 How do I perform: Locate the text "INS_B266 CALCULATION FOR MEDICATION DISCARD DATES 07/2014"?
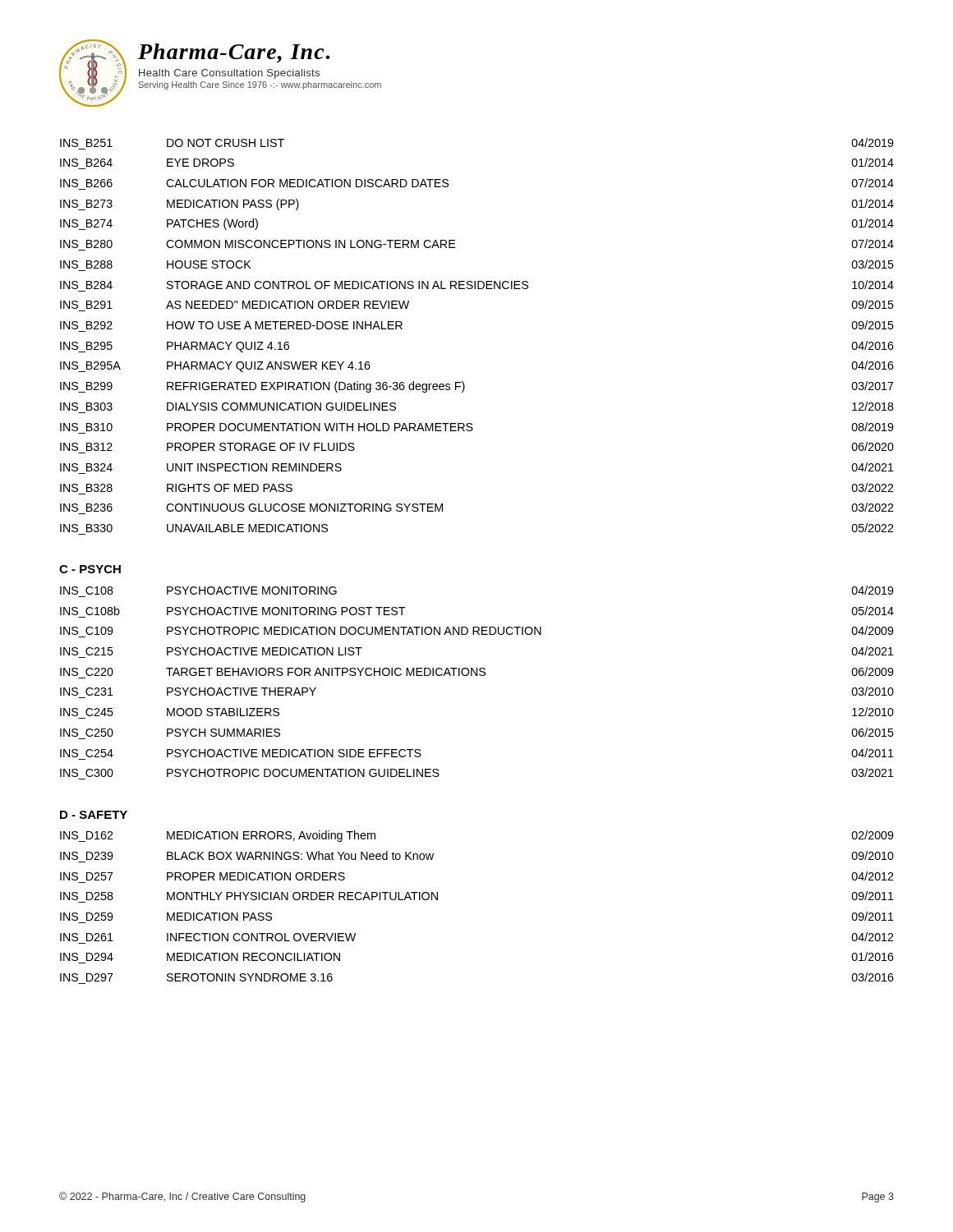pos(89,183)
